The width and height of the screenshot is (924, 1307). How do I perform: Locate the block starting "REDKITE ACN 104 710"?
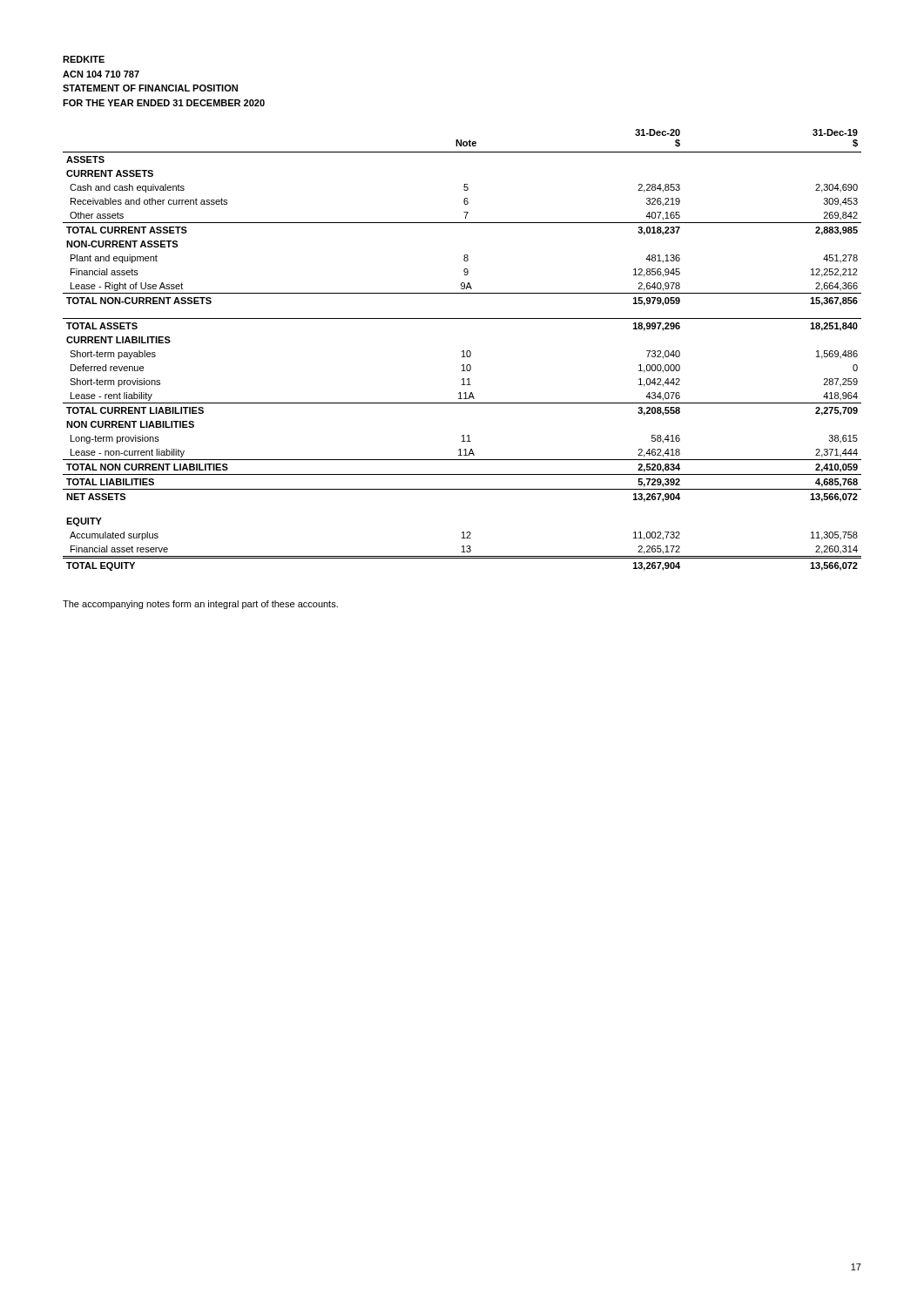pyautogui.click(x=84, y=59)
